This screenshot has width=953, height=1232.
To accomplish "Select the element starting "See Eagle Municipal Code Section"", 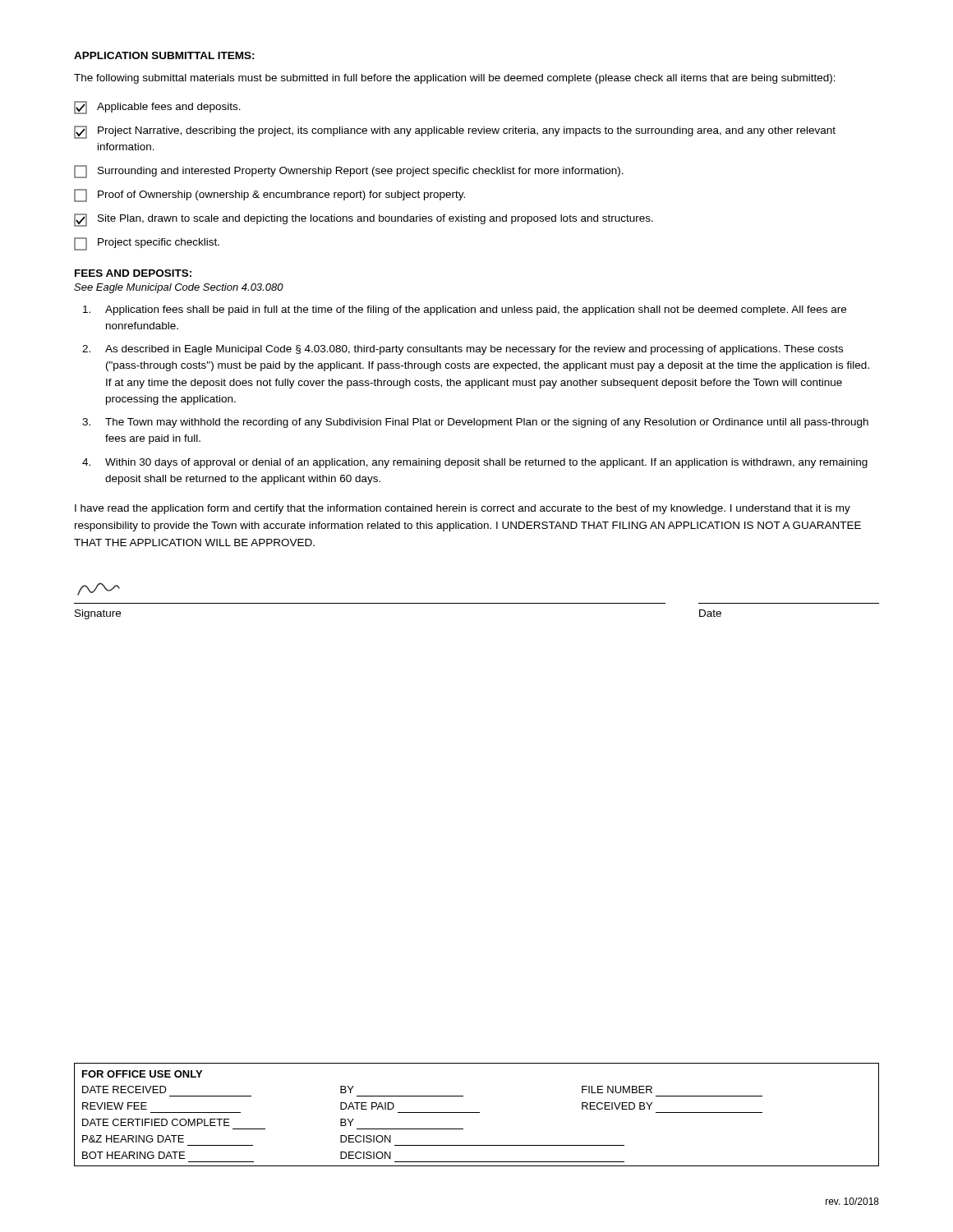I will (x=178, y=287).
